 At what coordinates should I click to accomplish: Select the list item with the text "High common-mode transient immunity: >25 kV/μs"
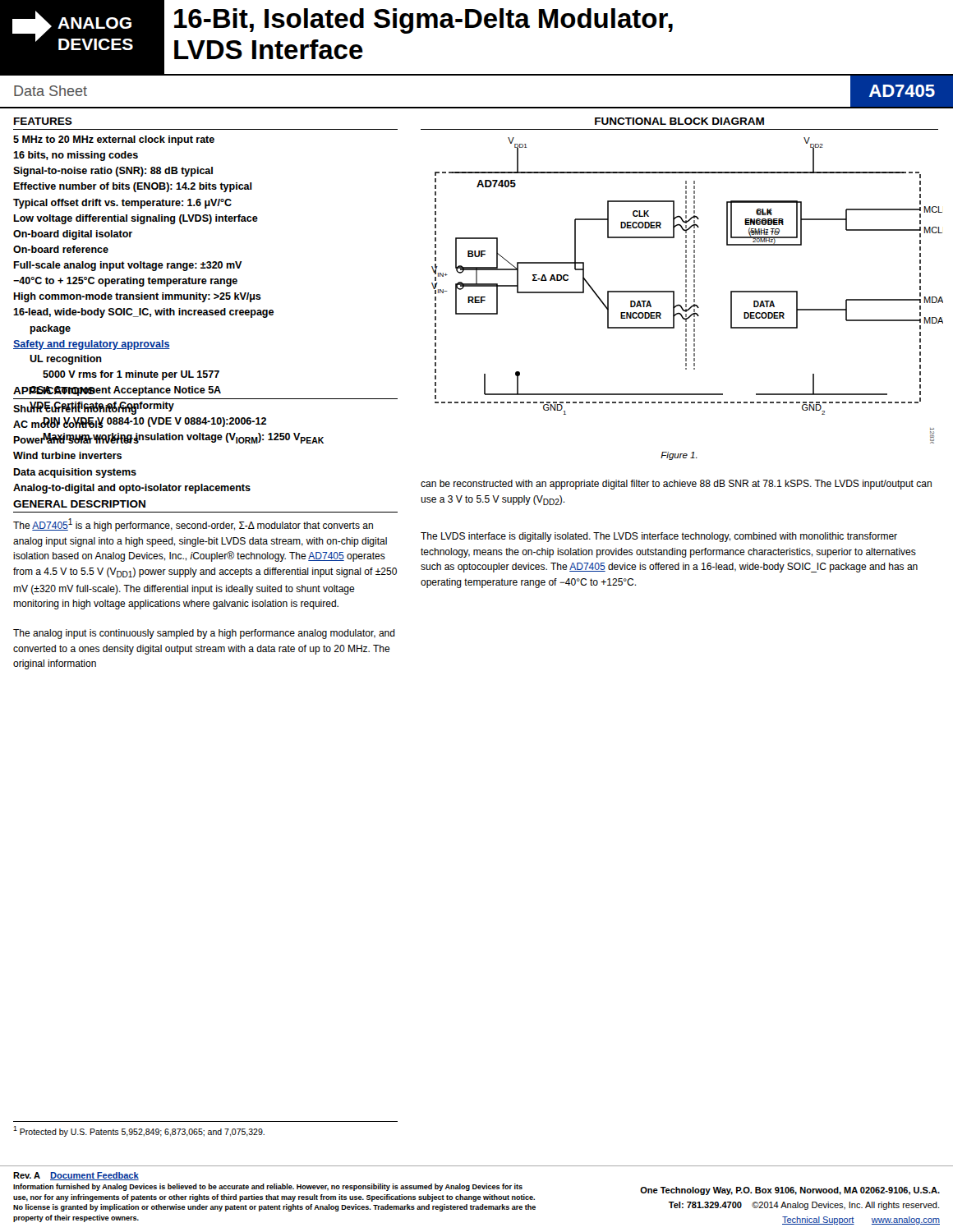point(137,297)
